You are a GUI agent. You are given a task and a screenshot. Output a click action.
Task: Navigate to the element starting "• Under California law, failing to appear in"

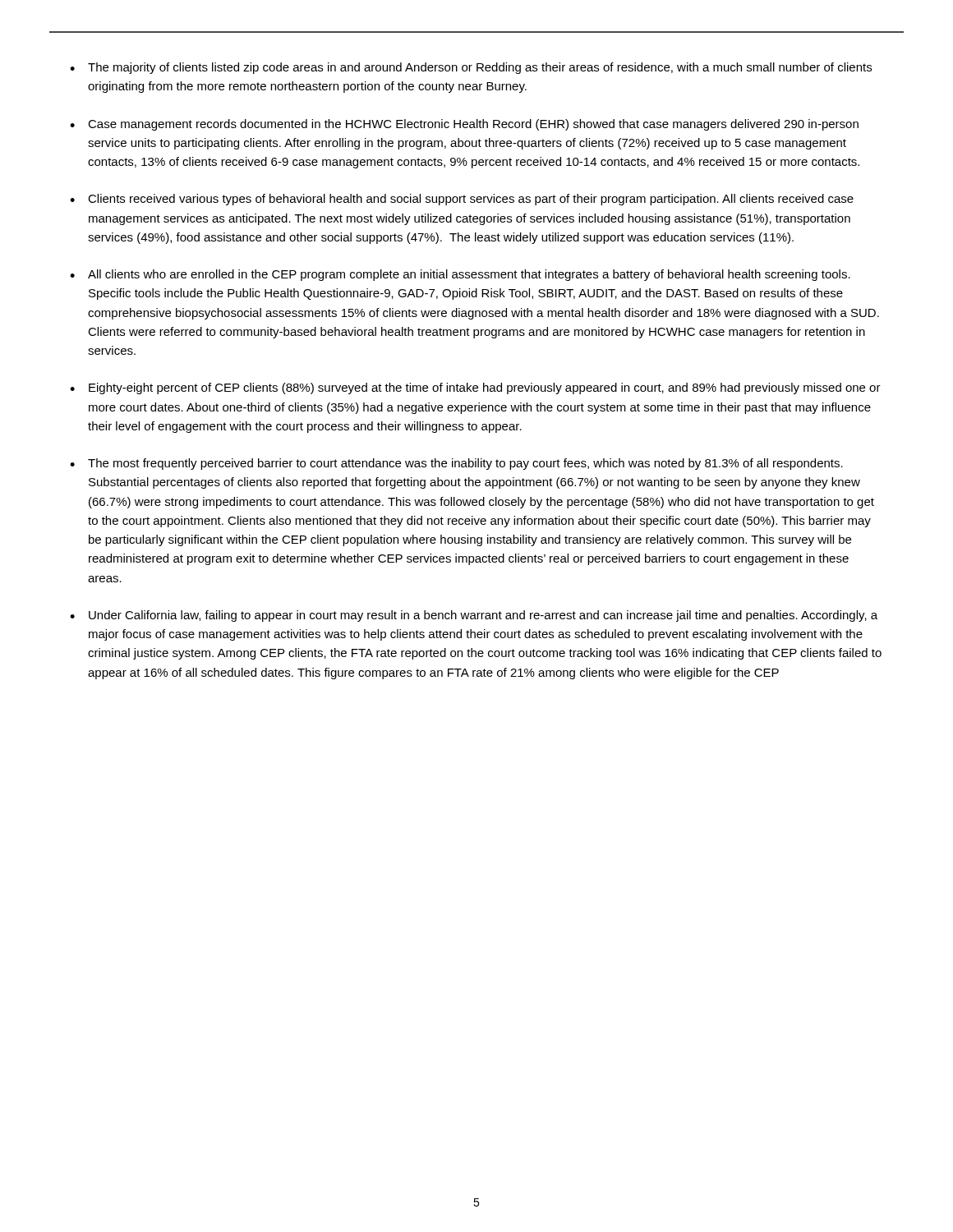(x=476, y=643)
